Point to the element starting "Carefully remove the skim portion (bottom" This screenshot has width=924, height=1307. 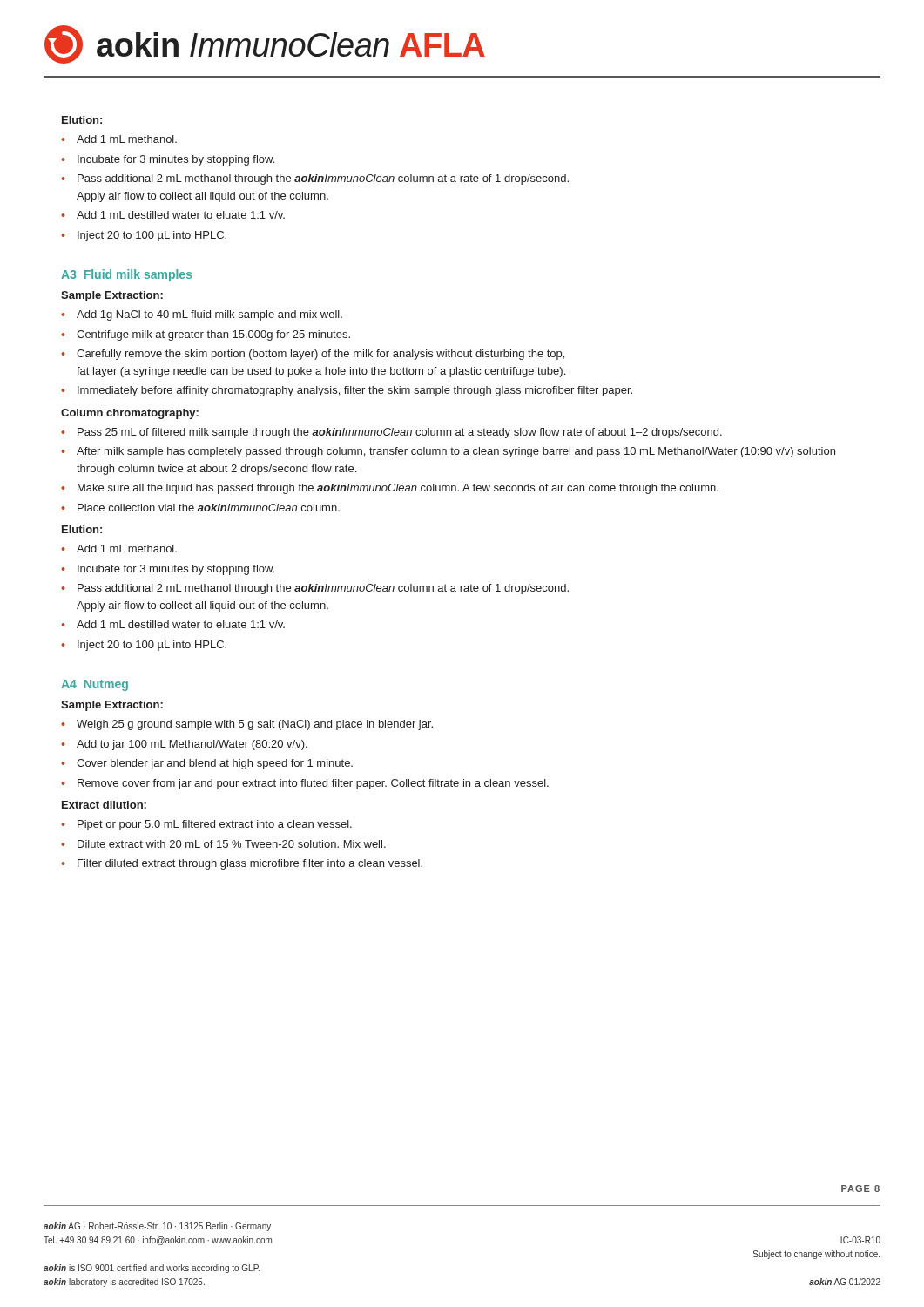(321, 362)
